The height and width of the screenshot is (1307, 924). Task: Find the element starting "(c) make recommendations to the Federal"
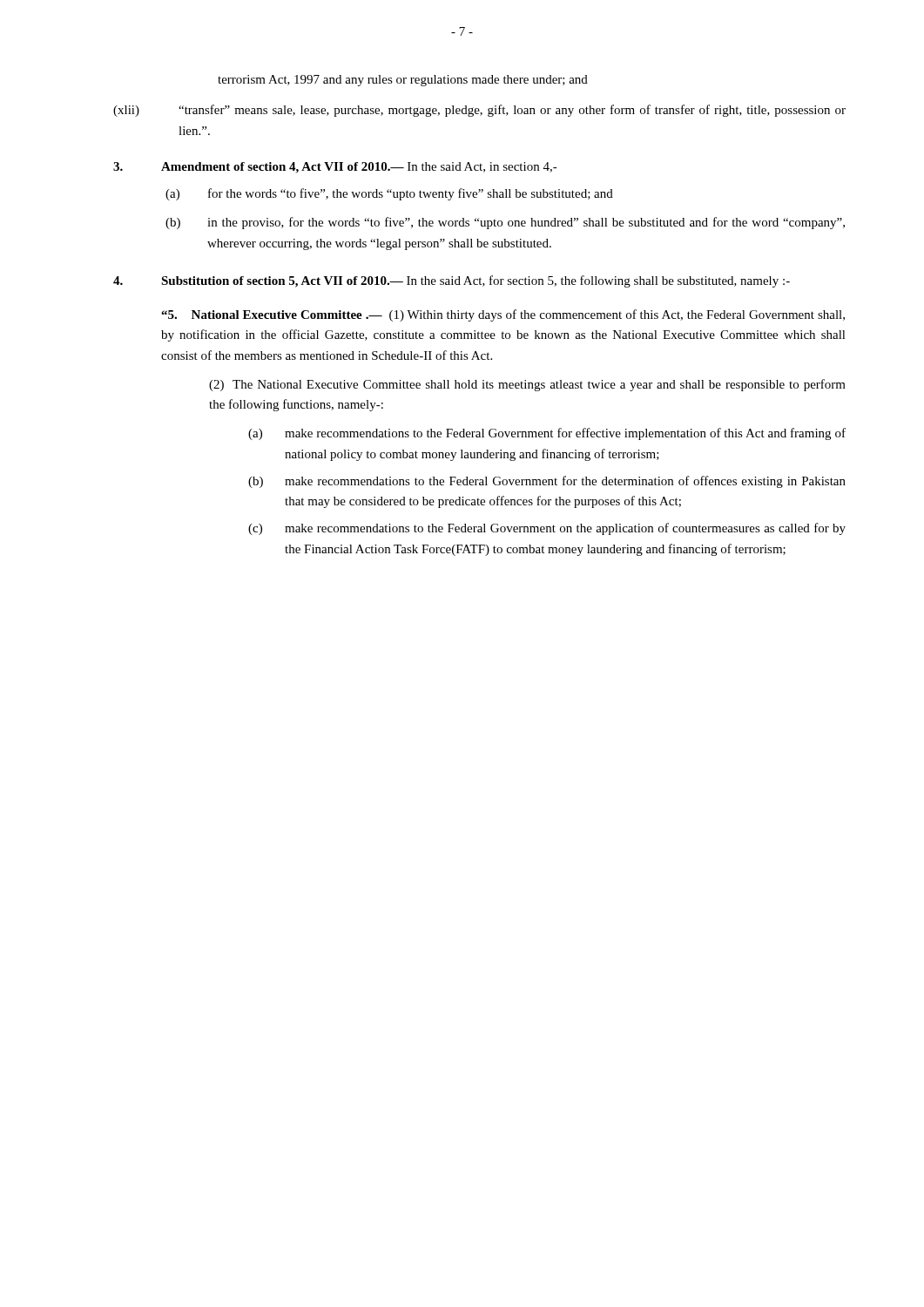click(547, 539)
